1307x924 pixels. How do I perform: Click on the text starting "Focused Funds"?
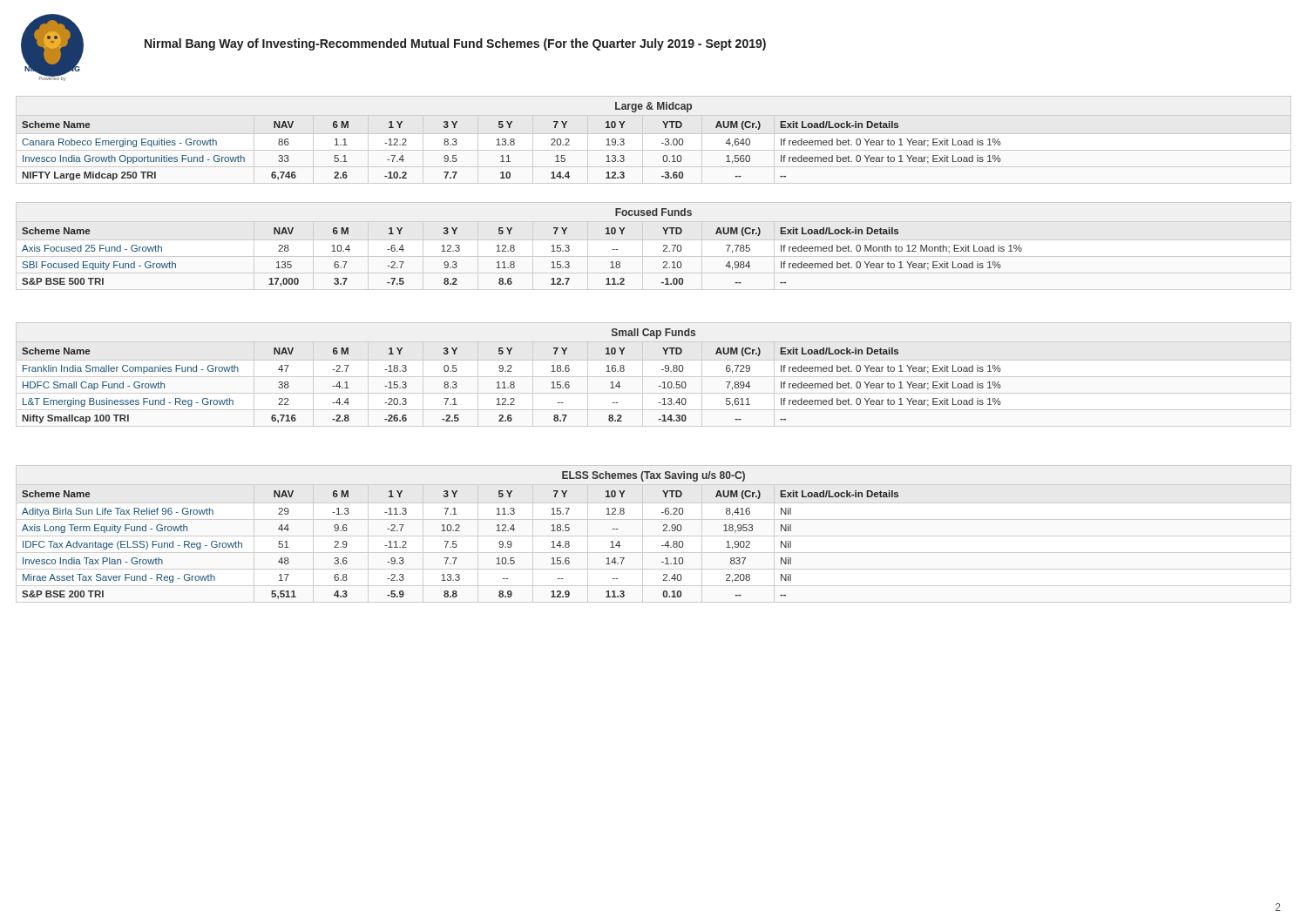tap(654, 213)
